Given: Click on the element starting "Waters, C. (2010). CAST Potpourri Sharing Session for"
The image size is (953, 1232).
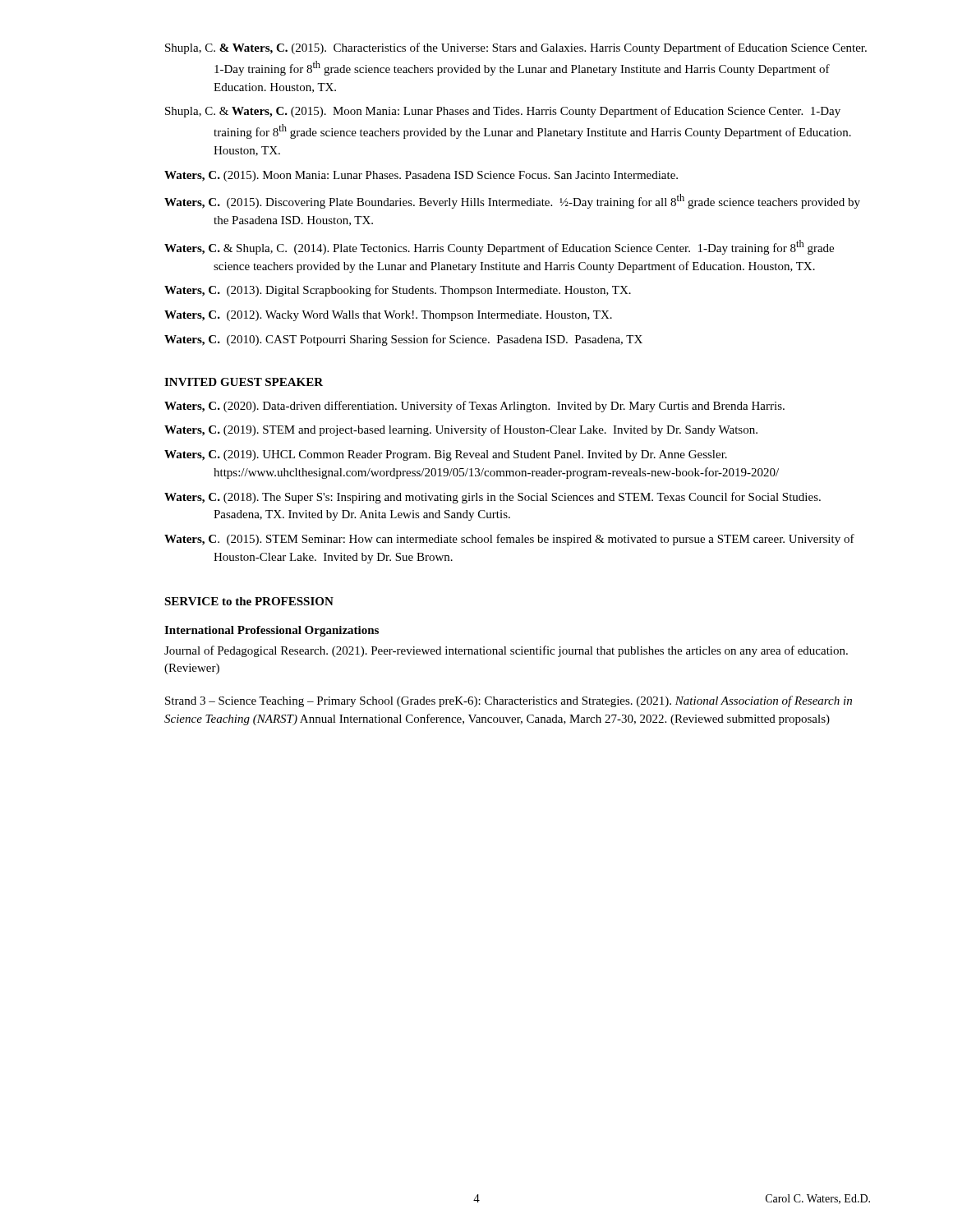Looking at the screenshot, I should 404,339.
